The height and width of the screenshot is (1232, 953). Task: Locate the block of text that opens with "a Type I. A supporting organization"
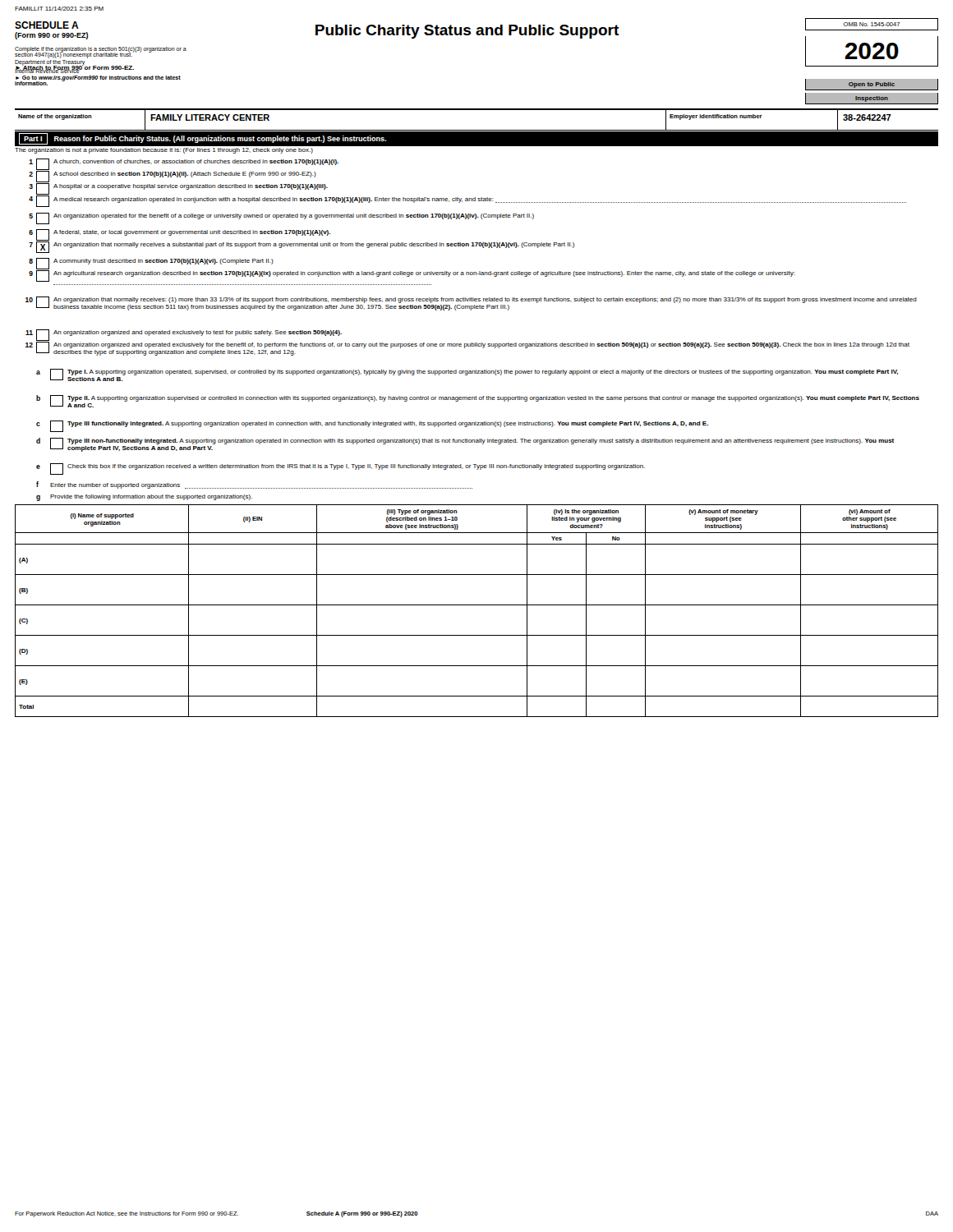tap(479, 375)
